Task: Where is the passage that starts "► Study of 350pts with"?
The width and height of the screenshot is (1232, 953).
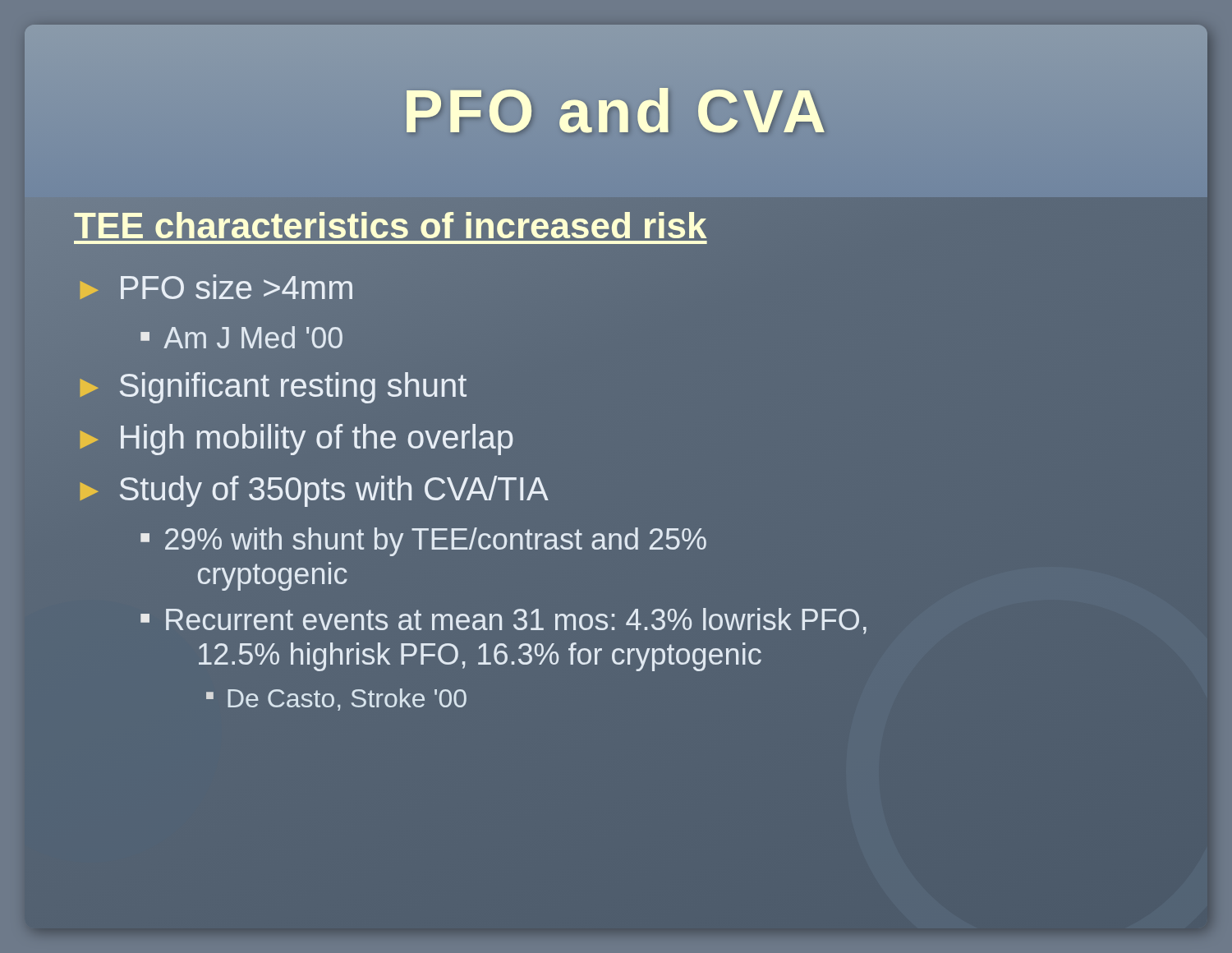Action: pos(311,489)
